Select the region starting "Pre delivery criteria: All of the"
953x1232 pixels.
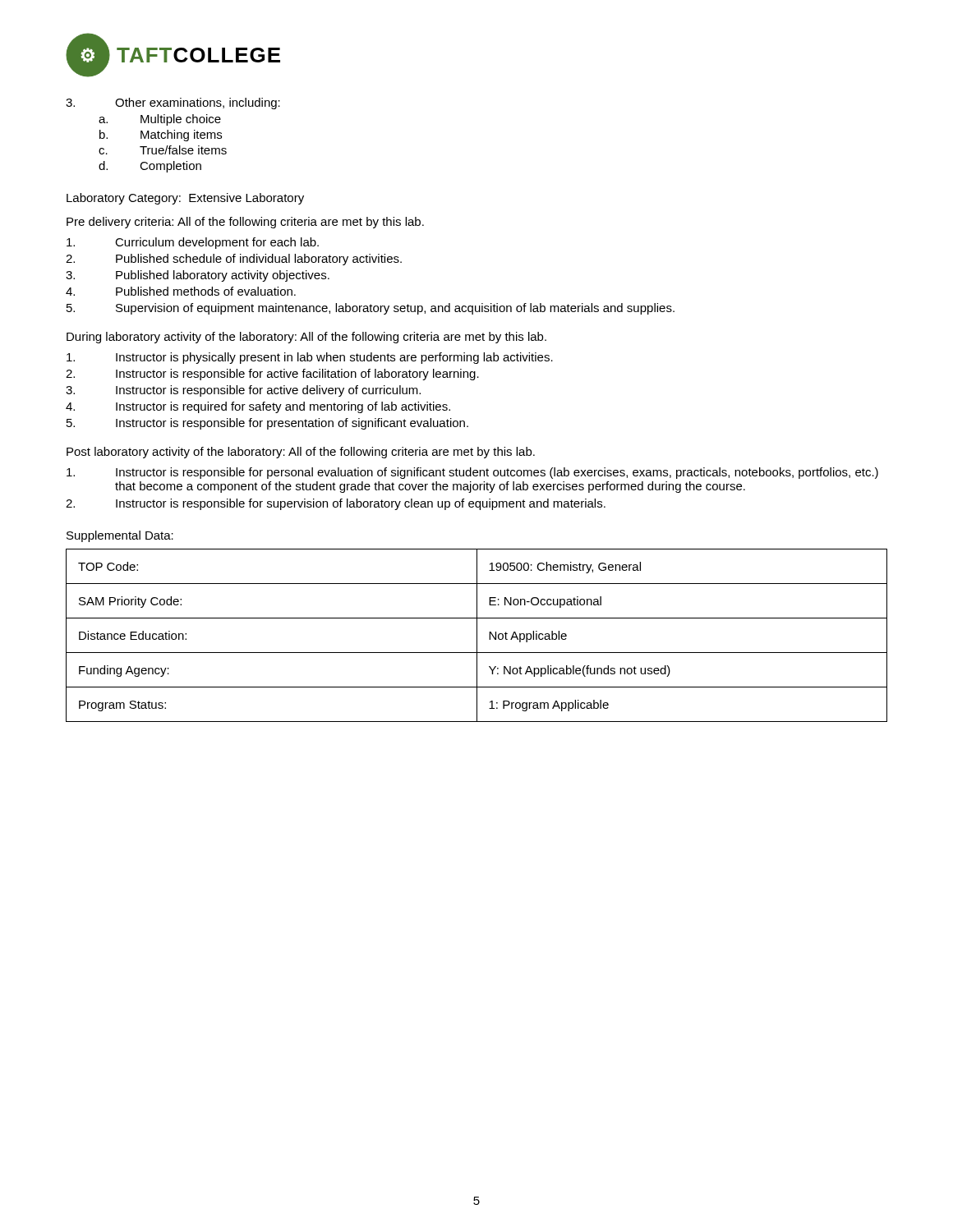coord(245,221)
